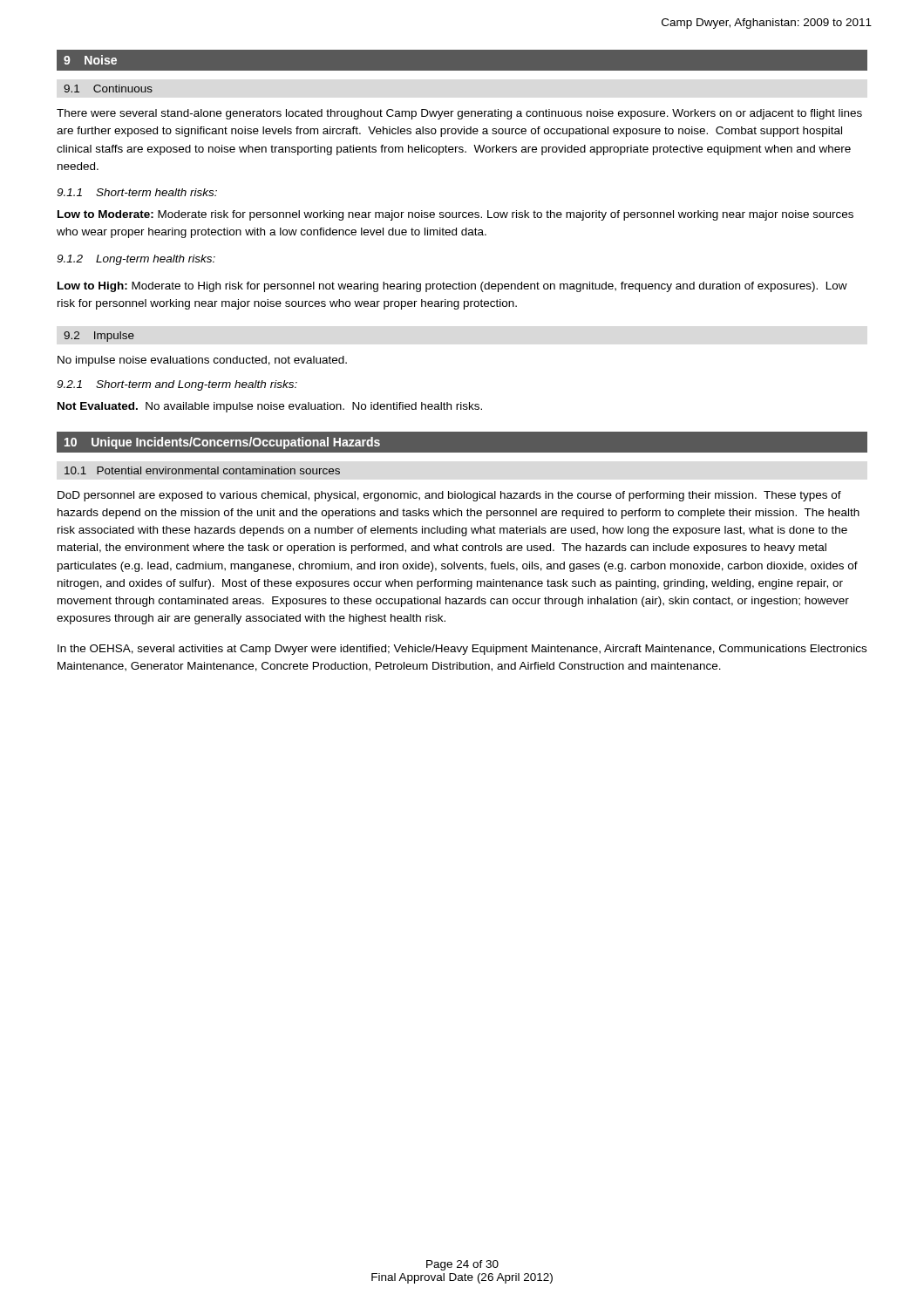The height and width of the screenshot is (1308, 924).
Task: Find "9.1.2 Long-term health risks:" on this page
Action: [136, 258]
